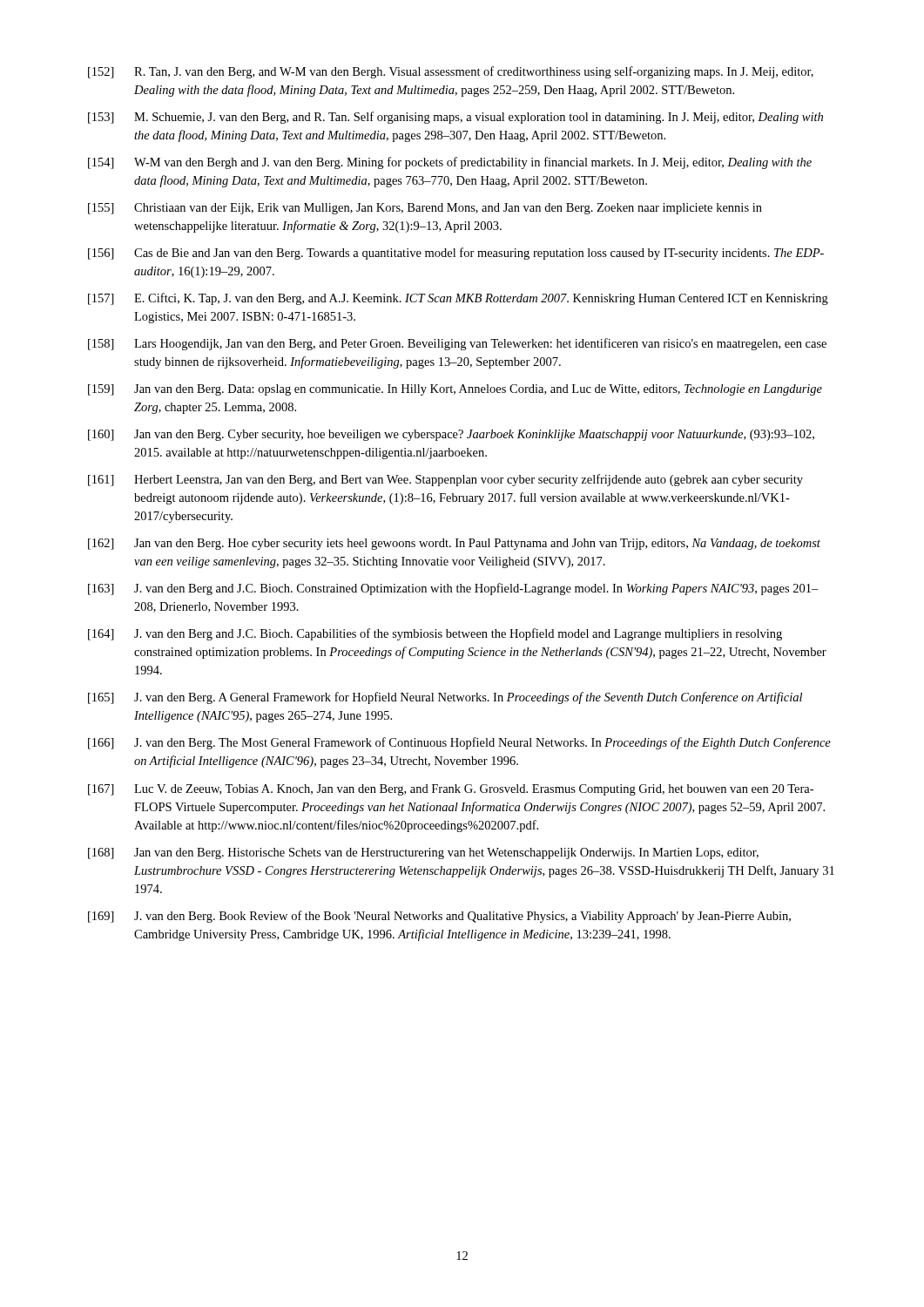
Task: Point to the passage starting "[162] Jan van den"
Action: point(462,553)
